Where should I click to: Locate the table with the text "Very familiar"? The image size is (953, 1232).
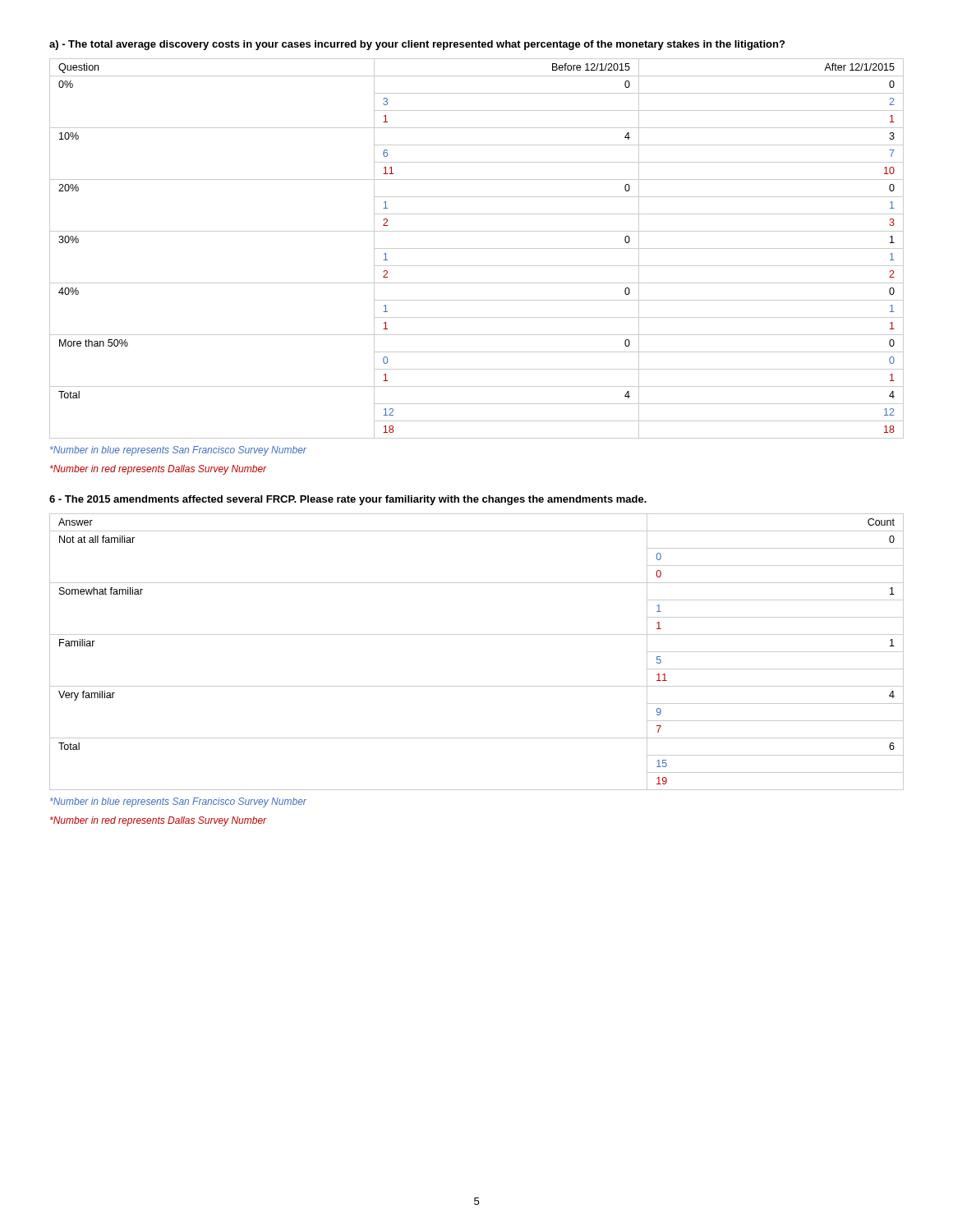coord(476,652)
